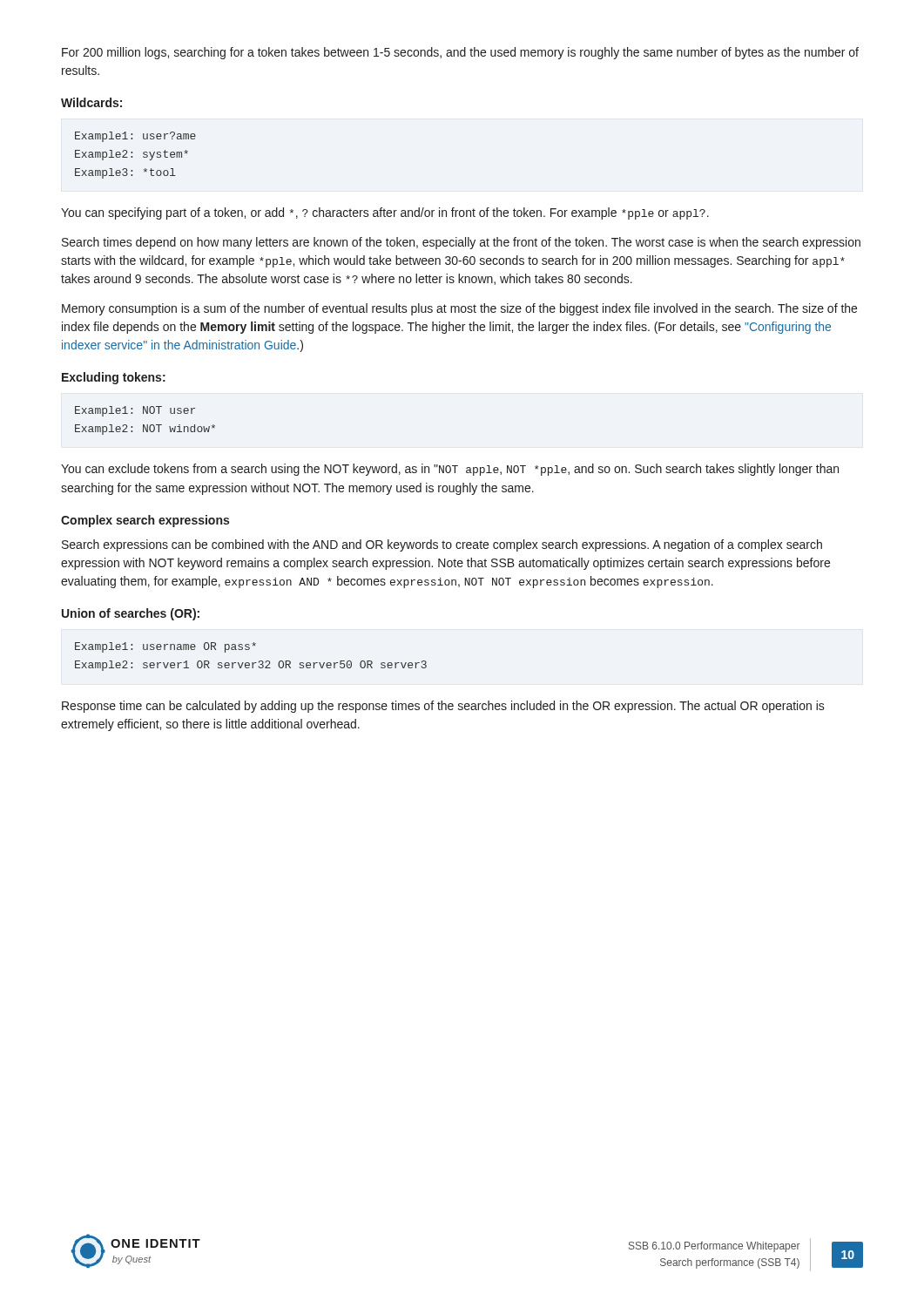Find the text block that reads "Search expressions can be combined"
924x1307 pixels.
pyautogui.click(x=462, y=564)
